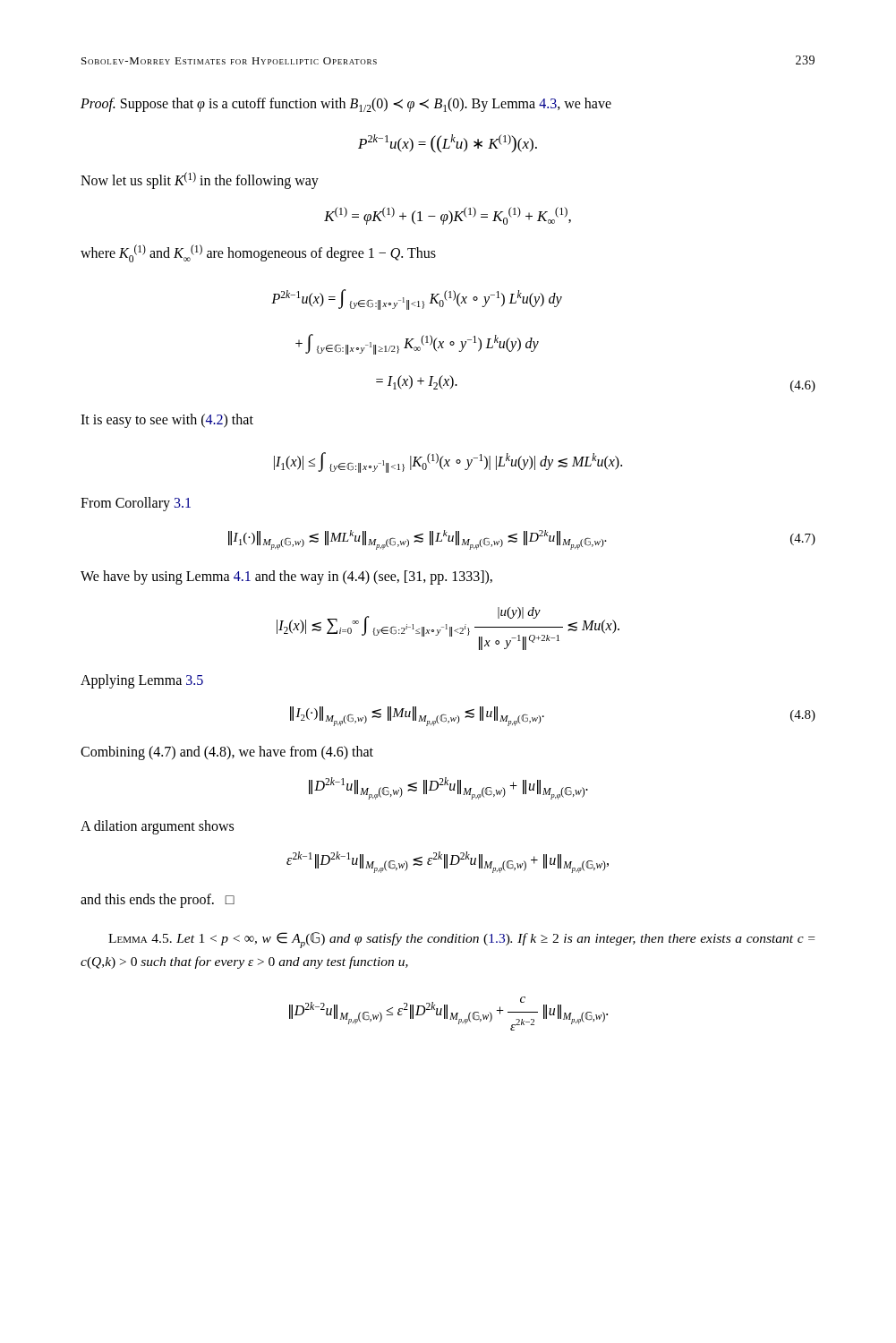Screen dimensions: 1343x896
Task: Where is the passage that starts "Lemma 4.5. Let"?
Action: pyautogui.click(x=448, y=950)
